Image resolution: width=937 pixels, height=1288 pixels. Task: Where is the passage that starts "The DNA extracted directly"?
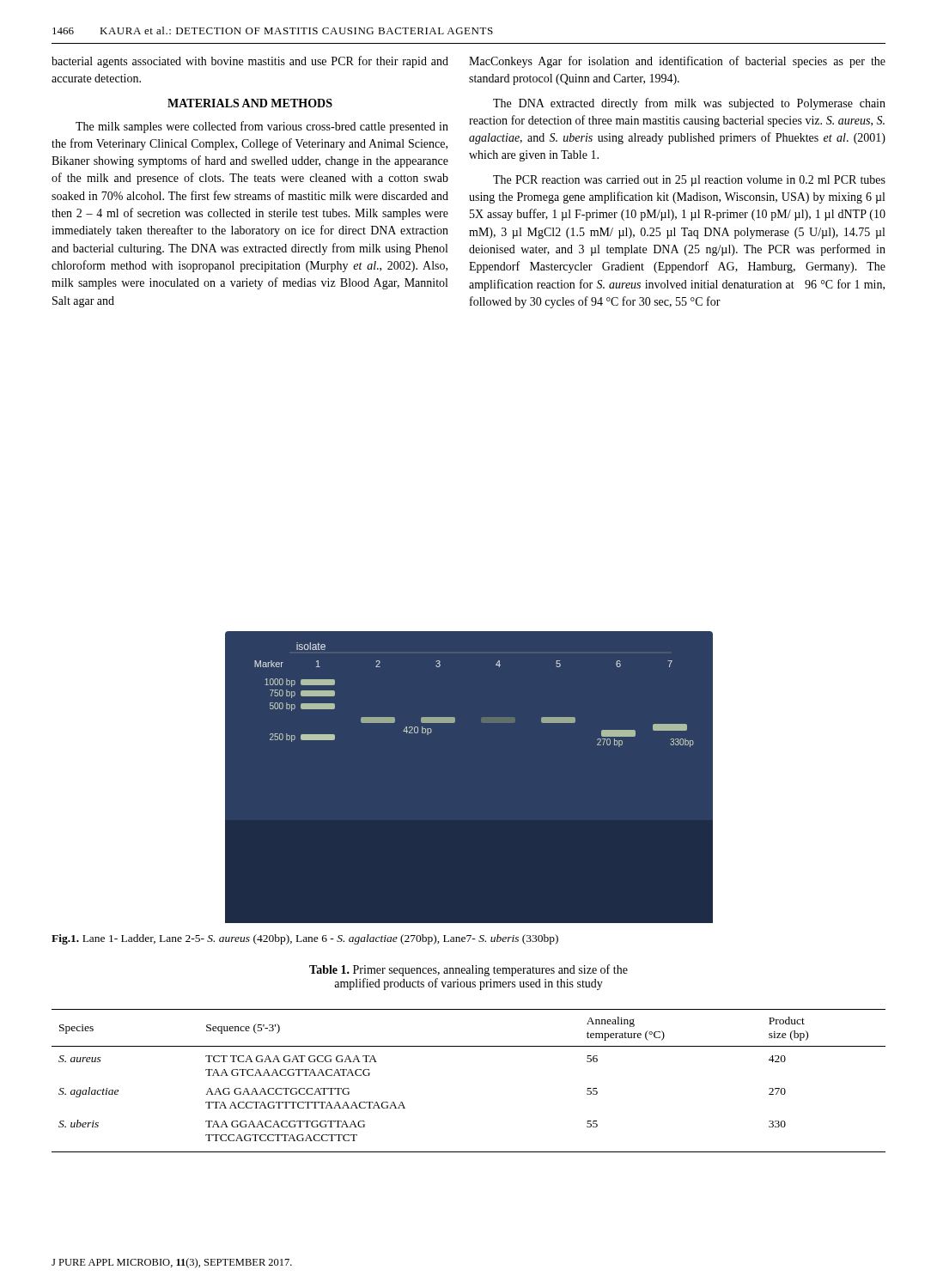tap(677, 130)
